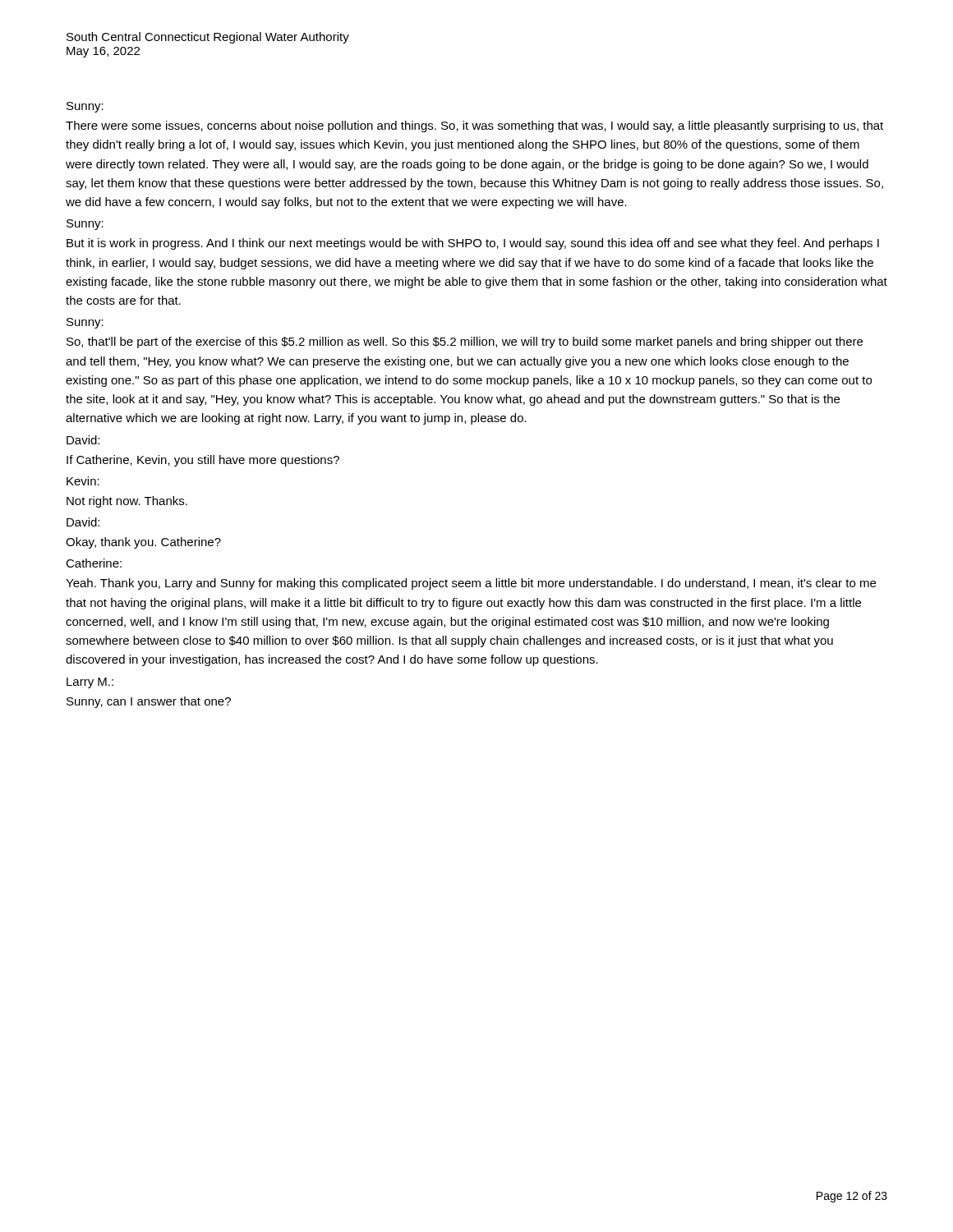
Task: Locate the text containing "Not right now. Thanks."
Action: click(127, 500)
